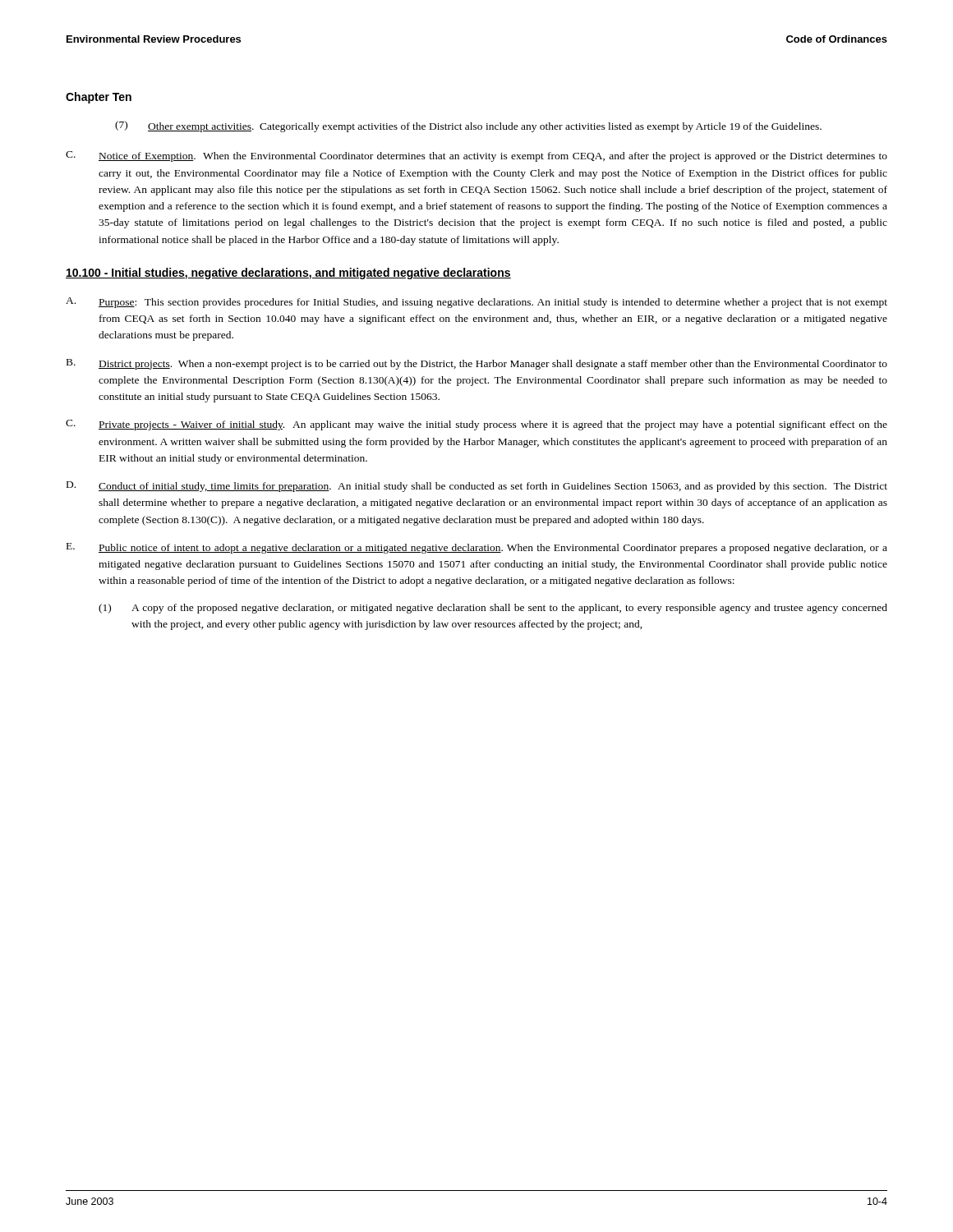Navigate to the block starting "B. District projects. When a non-exempt project is"
The image size is (953, 1232).
476,380
